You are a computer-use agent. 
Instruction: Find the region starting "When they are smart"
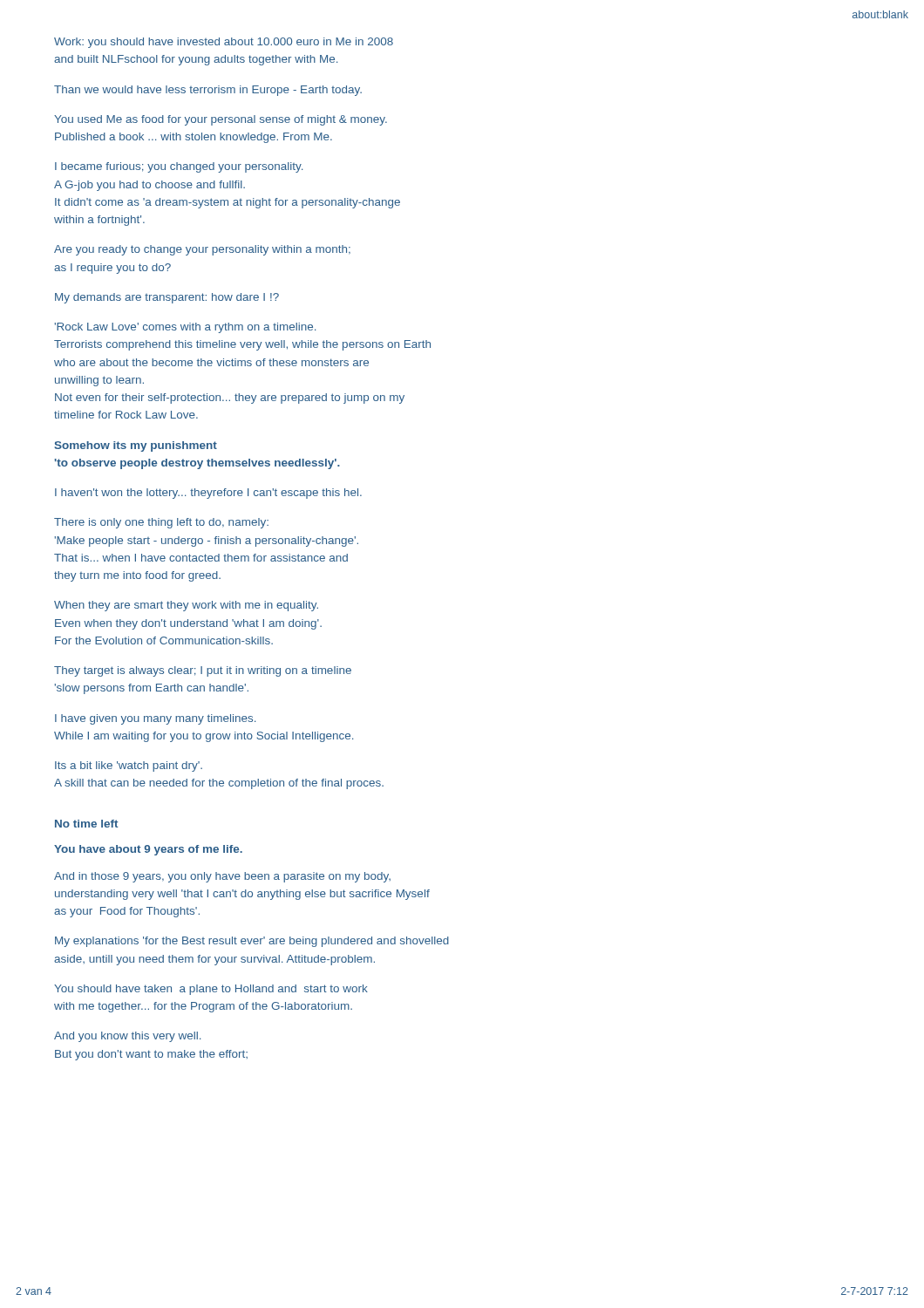pyautogui.click(x=188, y=623)
